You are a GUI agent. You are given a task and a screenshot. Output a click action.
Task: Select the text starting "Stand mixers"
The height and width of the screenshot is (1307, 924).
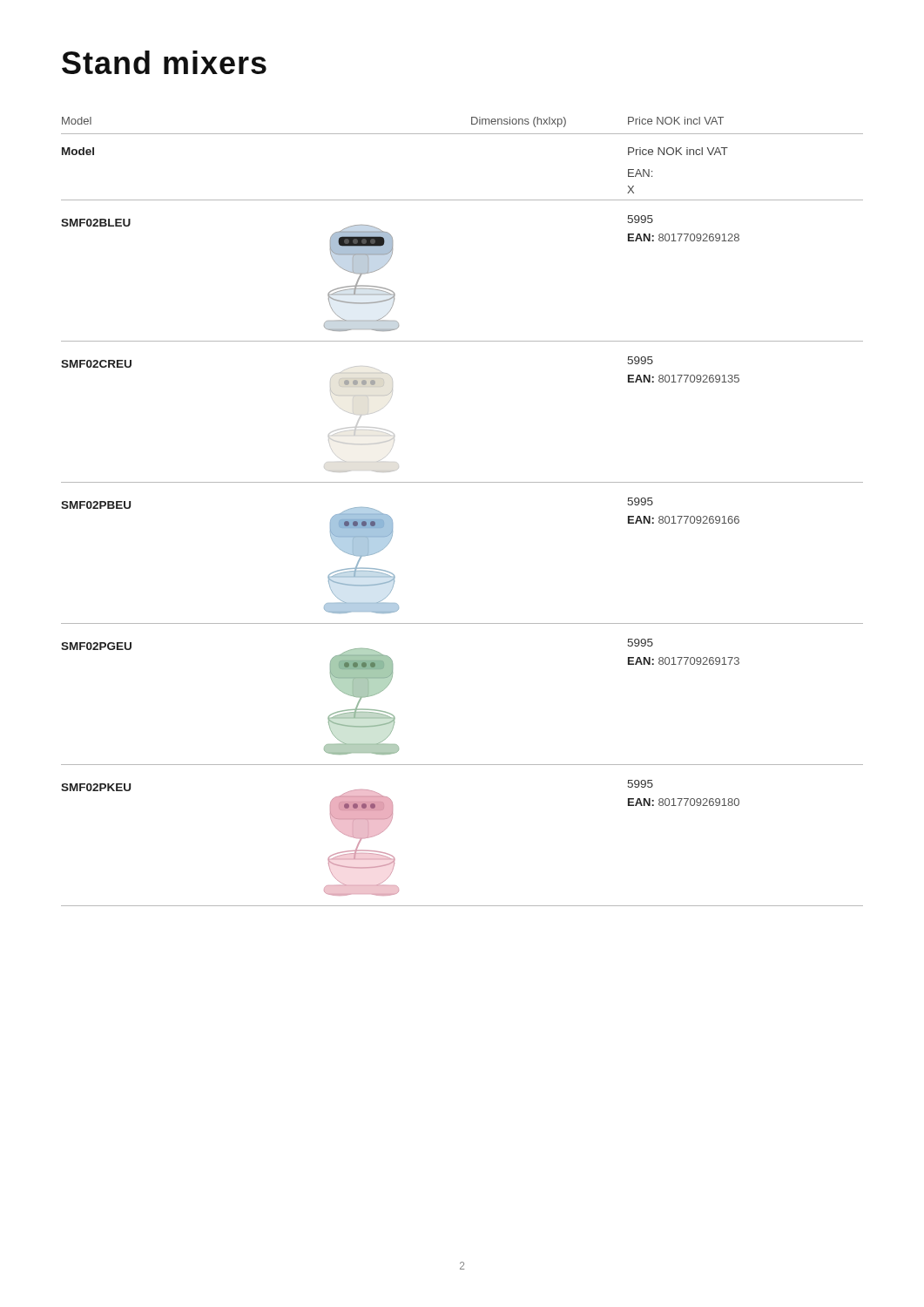[x=165, y=63]
